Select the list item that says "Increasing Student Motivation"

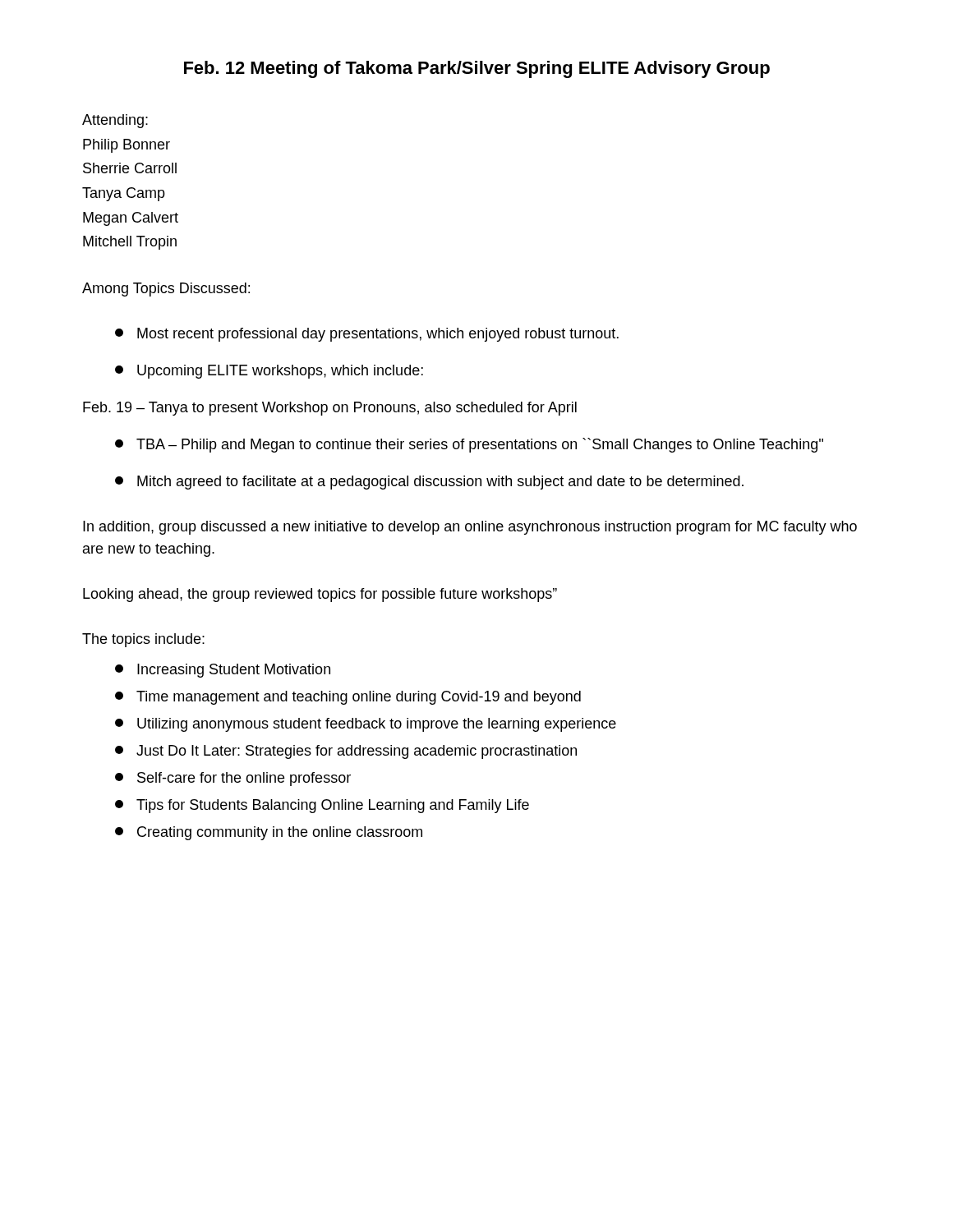[x=223, y=671]
